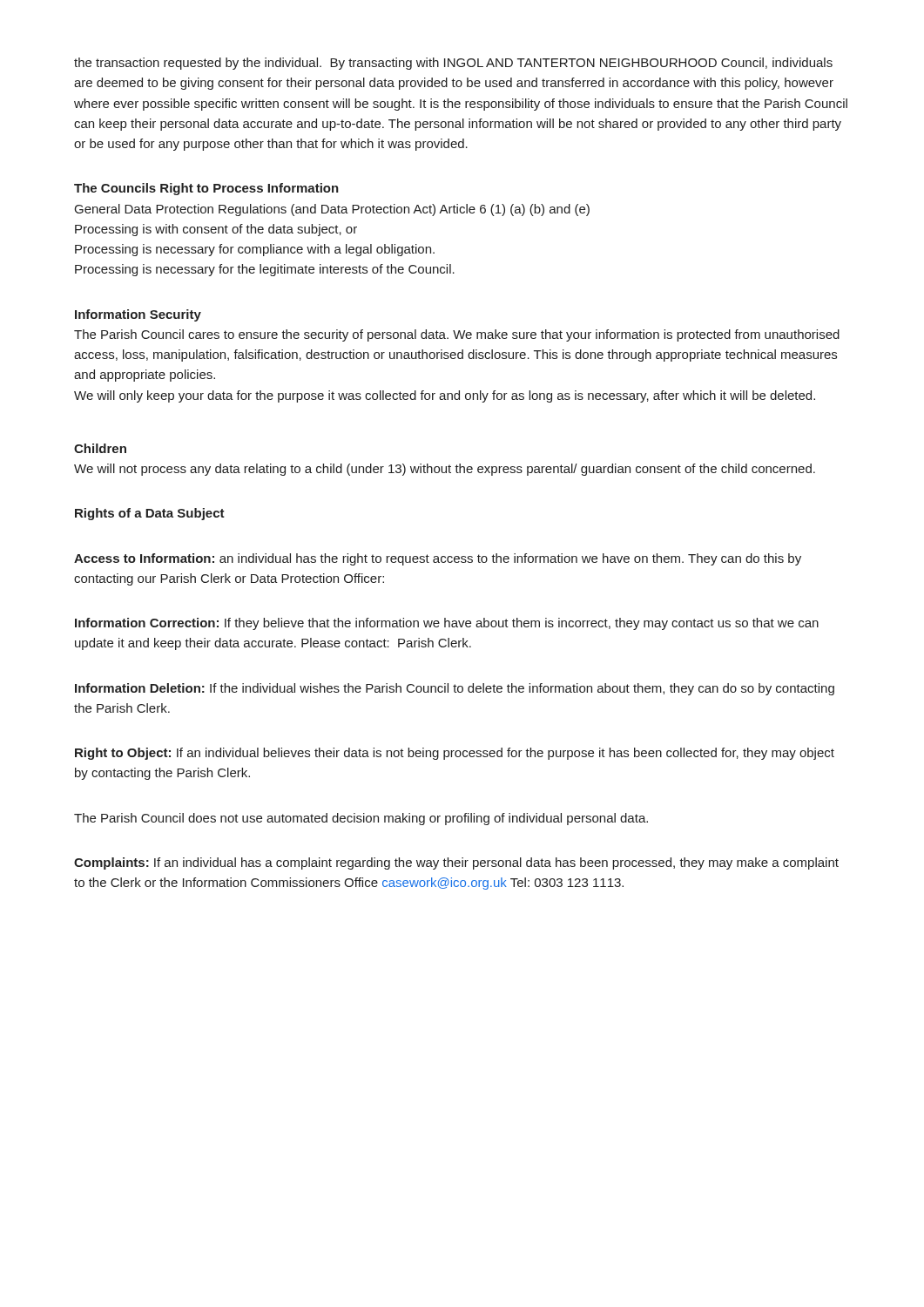The image size is (924, 1307).
Task: Click on the text starting "The Councils Right to"
Action: pyautogui.click(x=206, y=188)
